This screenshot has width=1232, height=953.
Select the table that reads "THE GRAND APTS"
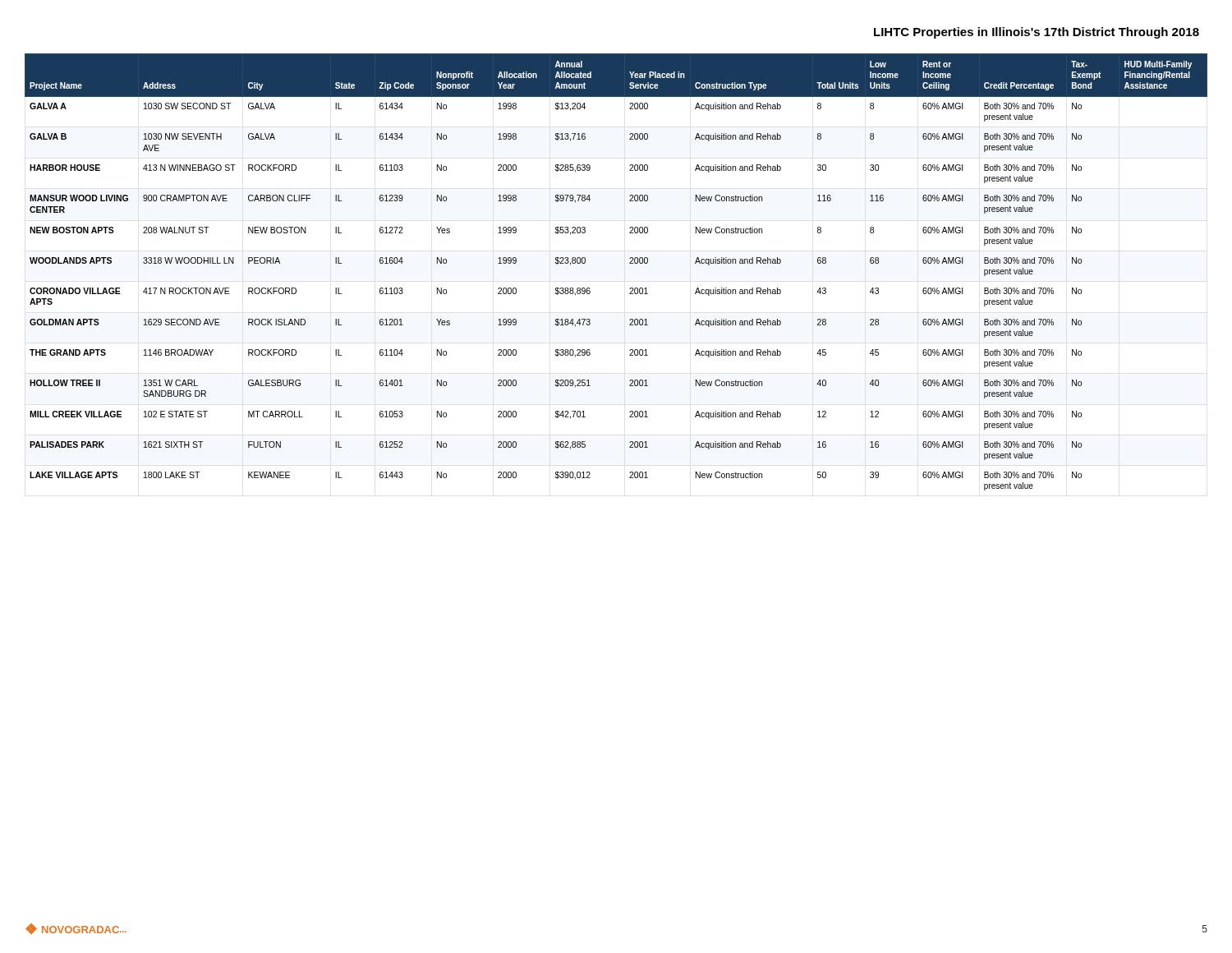click(616, 275)
